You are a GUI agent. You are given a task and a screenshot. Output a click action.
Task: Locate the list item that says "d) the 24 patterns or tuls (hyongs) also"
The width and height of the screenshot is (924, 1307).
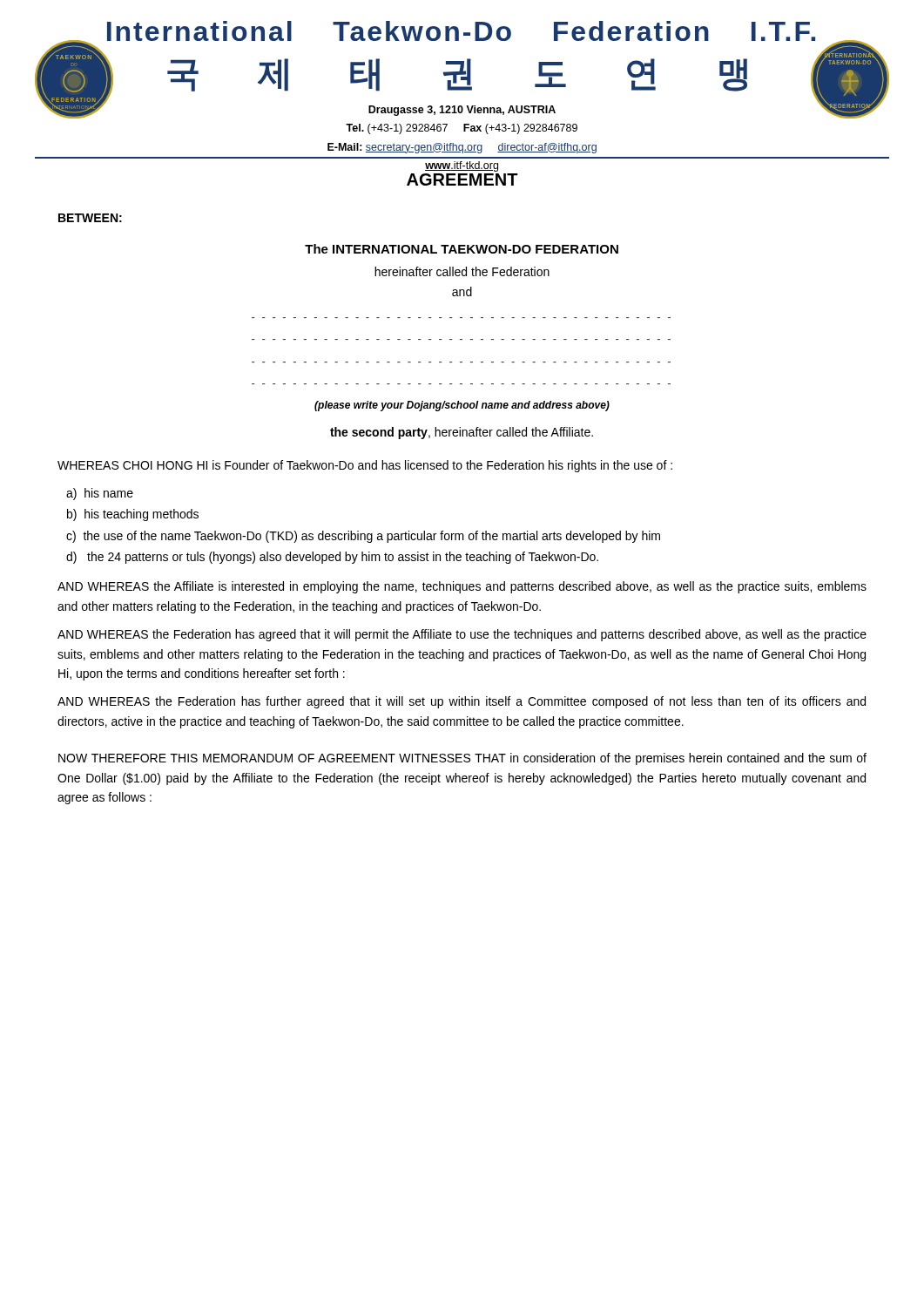(333, 557)
